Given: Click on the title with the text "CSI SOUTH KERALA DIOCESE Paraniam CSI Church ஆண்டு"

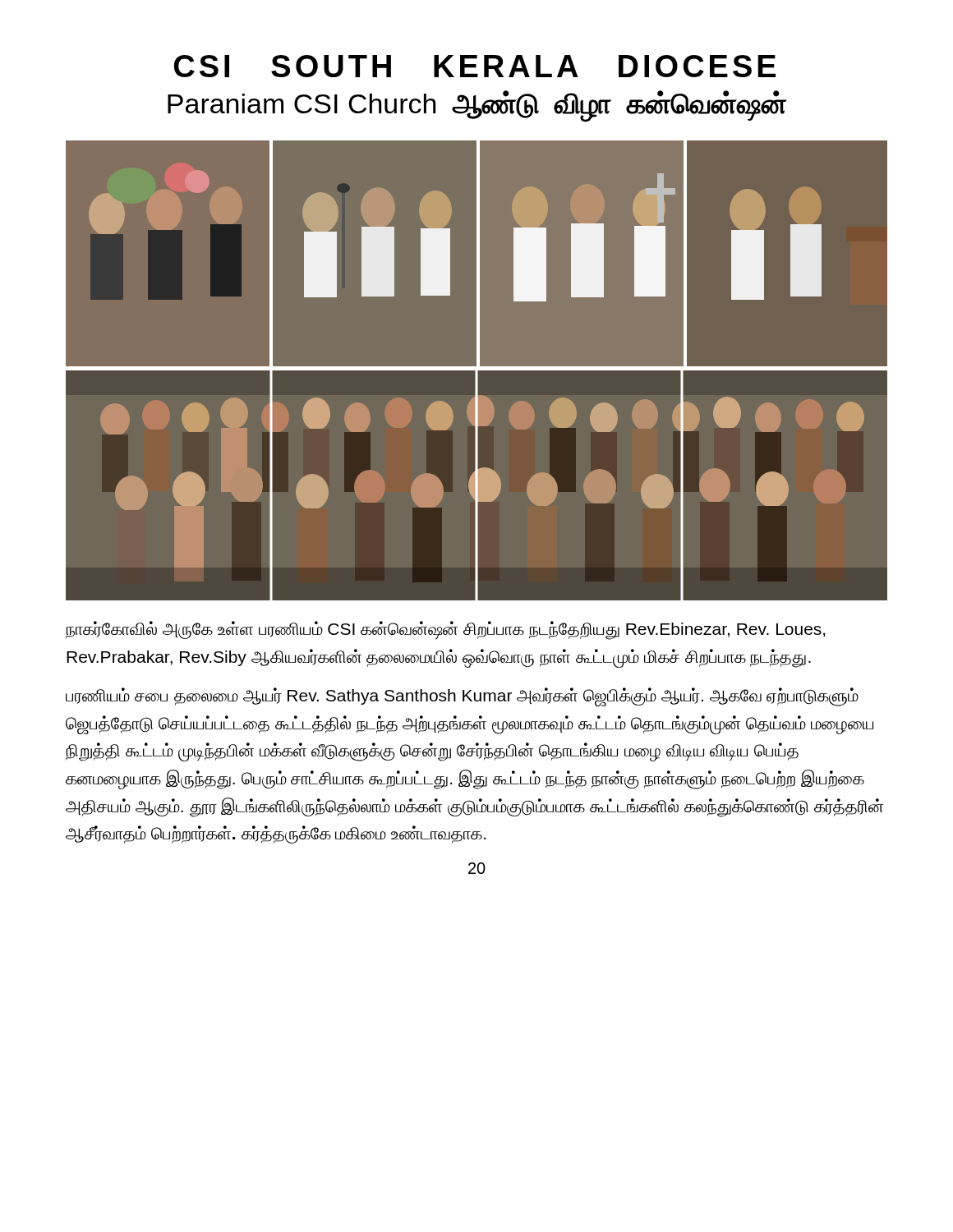Looking at the screenshot, I should [476, 85].
